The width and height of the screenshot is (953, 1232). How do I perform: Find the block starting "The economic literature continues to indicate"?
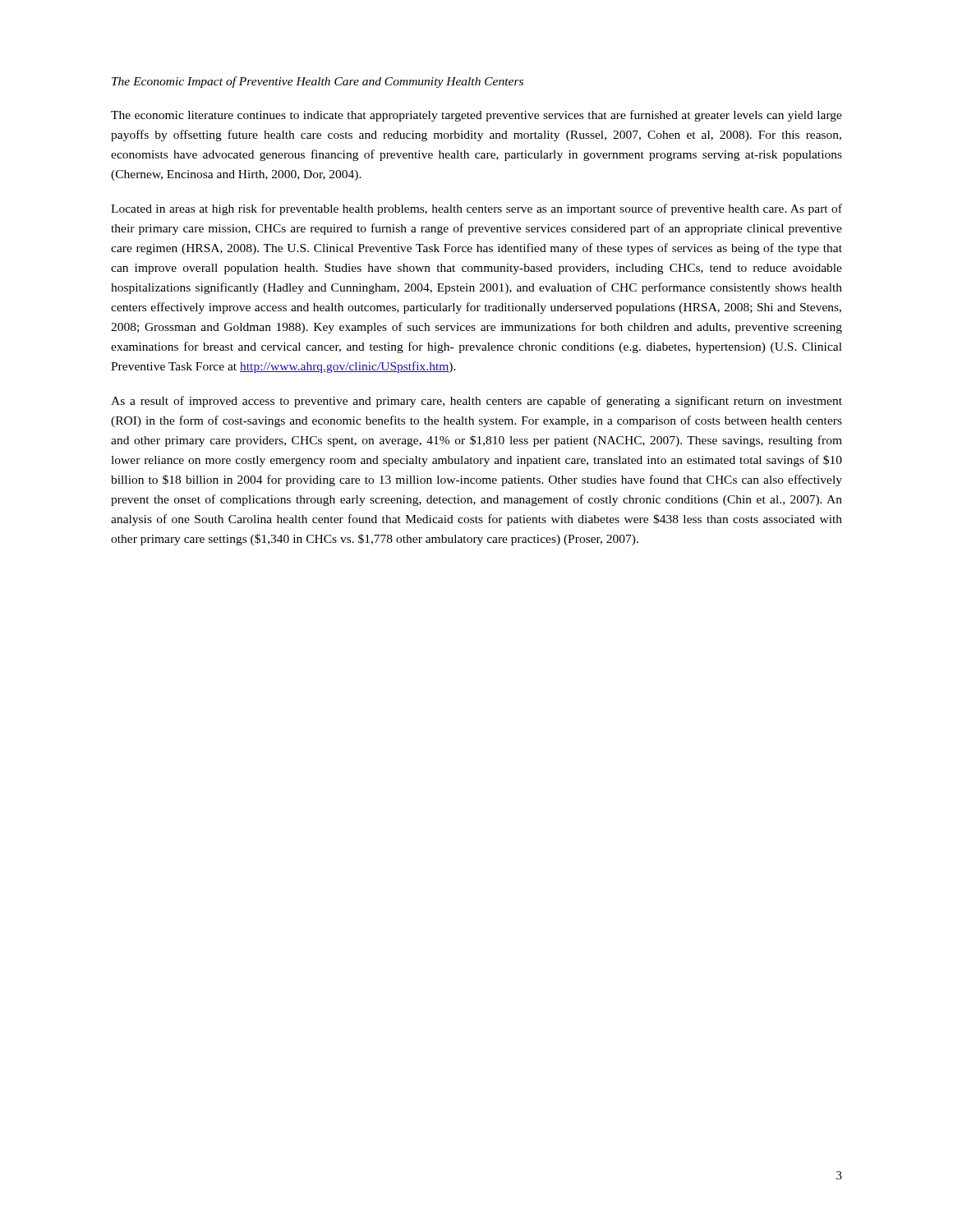click(x=476, y=144)
